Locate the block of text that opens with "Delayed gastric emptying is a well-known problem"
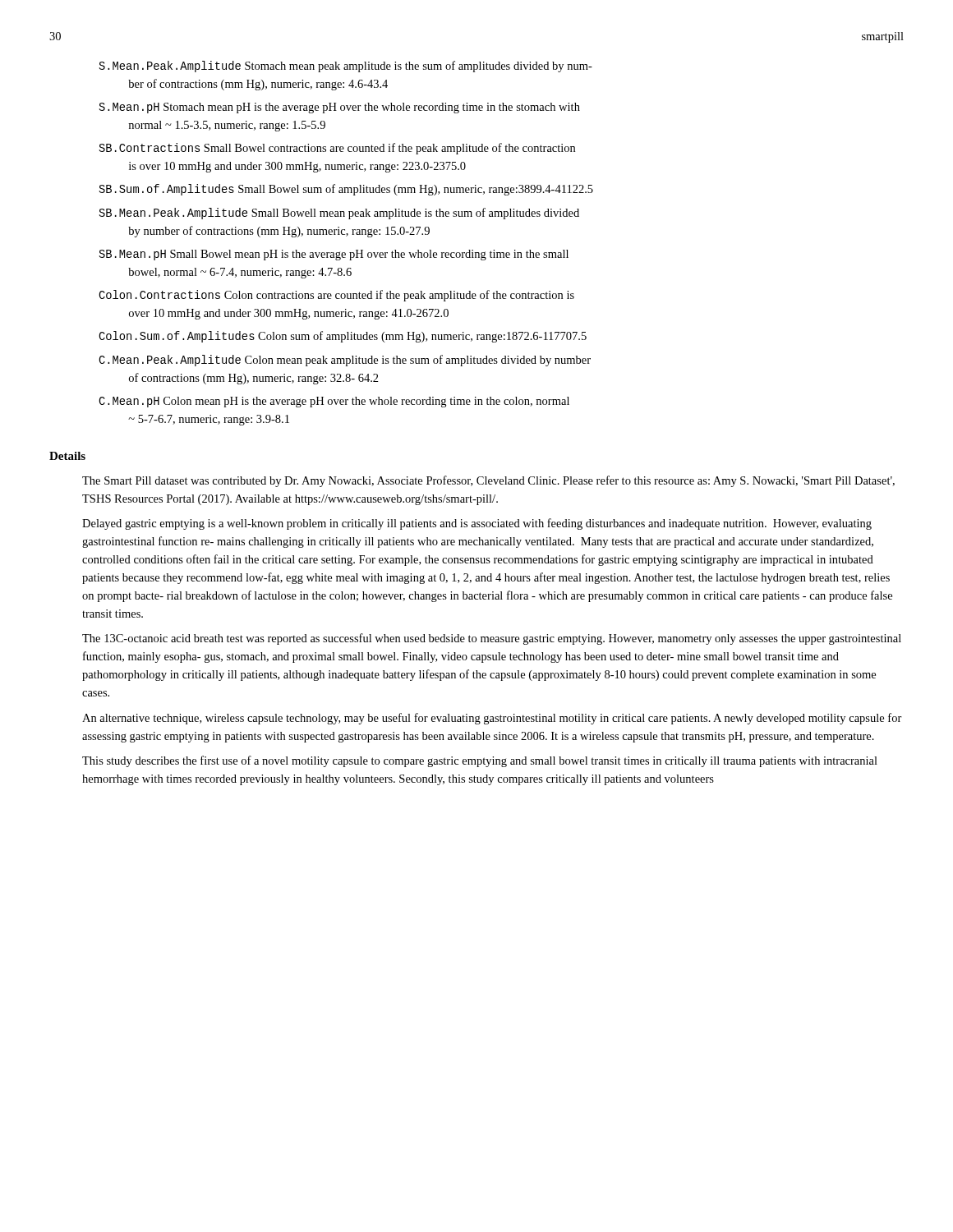 pyautogui.click(x=493, y=569)
